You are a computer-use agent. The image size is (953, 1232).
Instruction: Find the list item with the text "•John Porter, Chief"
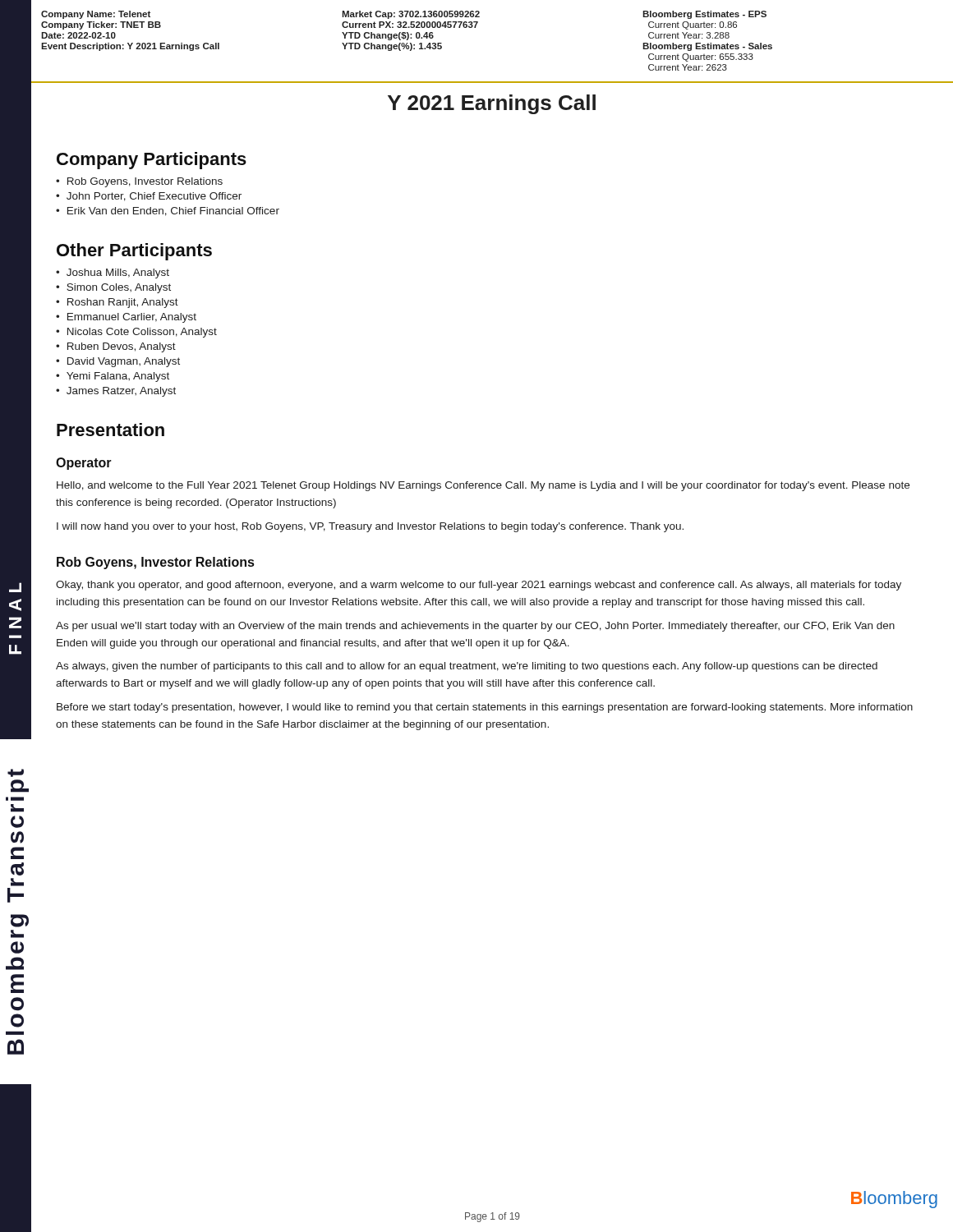149,196
